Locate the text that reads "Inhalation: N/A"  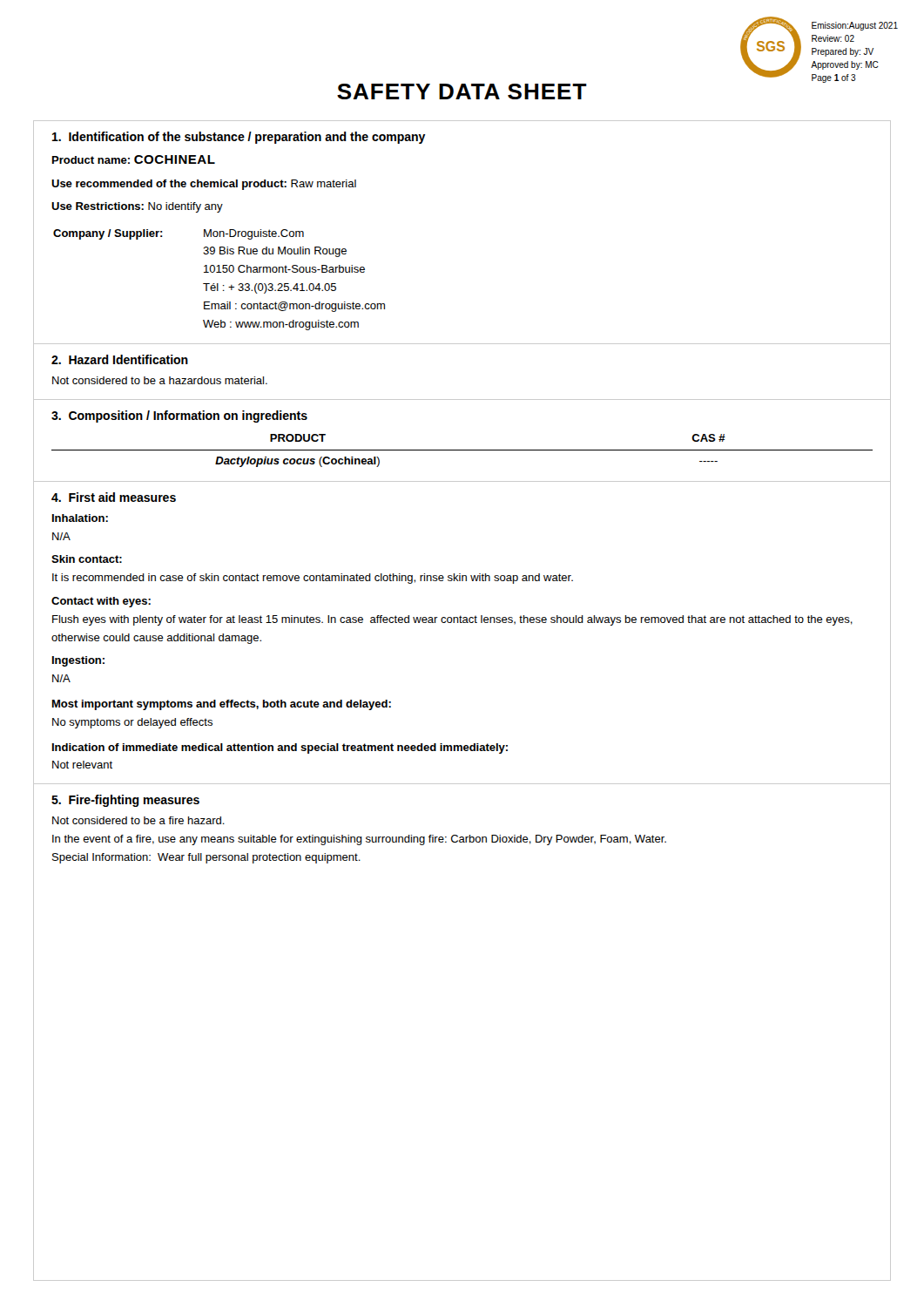(x=80, y=518)
